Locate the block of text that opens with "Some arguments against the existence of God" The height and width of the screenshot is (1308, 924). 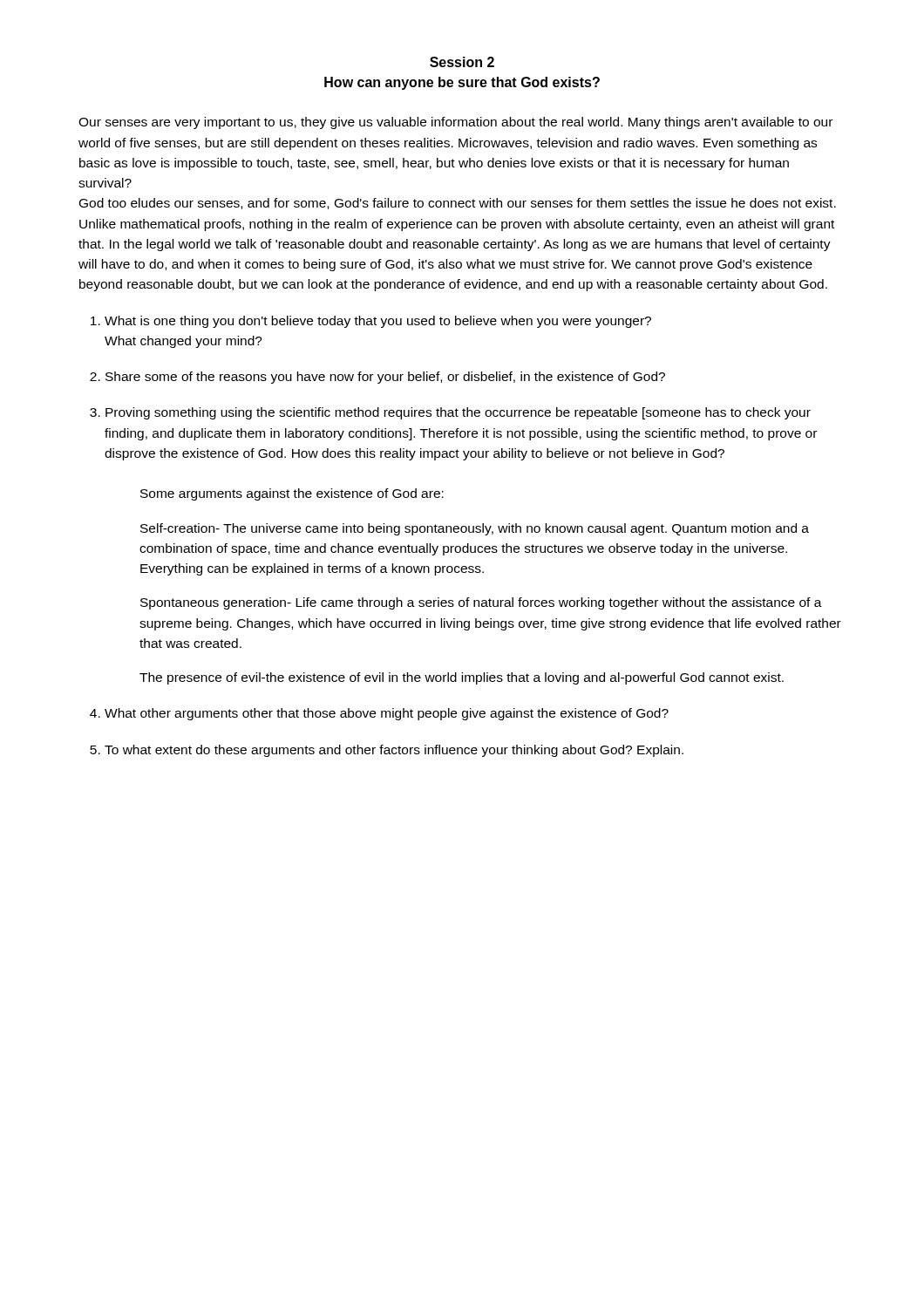(292, 493)
